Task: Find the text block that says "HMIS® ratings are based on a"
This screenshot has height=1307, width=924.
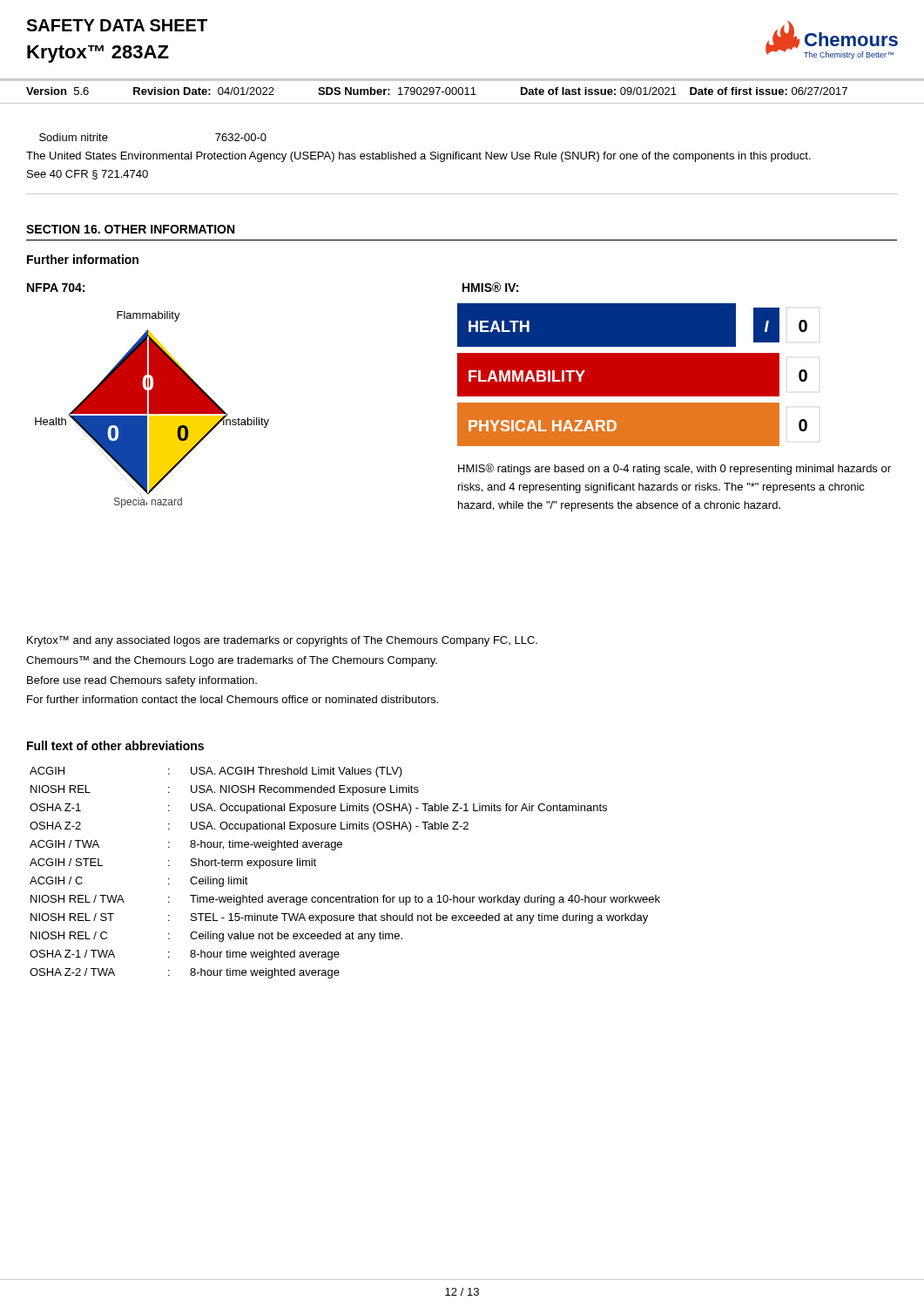Action: point(674,486)
